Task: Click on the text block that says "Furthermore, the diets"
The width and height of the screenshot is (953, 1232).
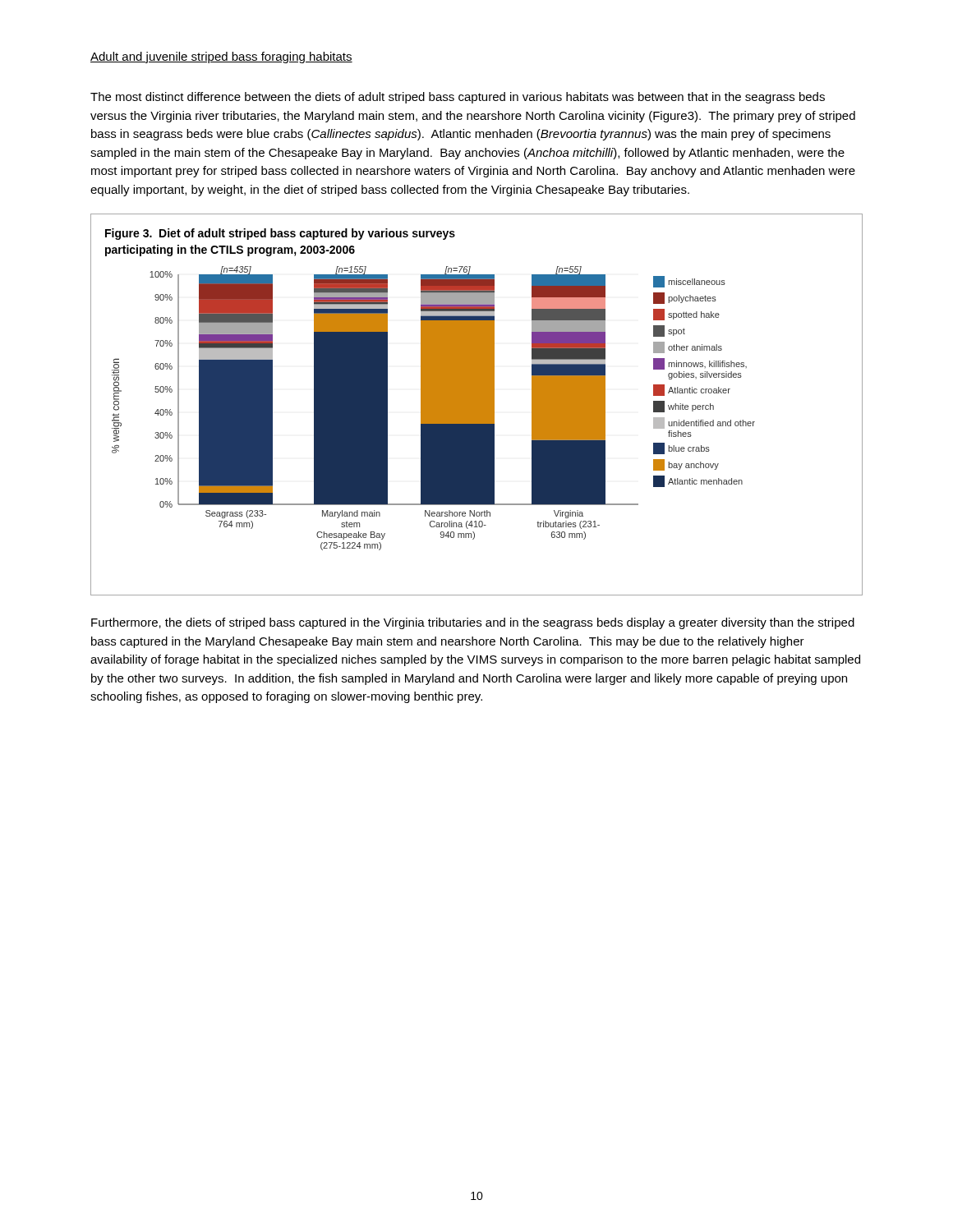Action: click(476, 659)
